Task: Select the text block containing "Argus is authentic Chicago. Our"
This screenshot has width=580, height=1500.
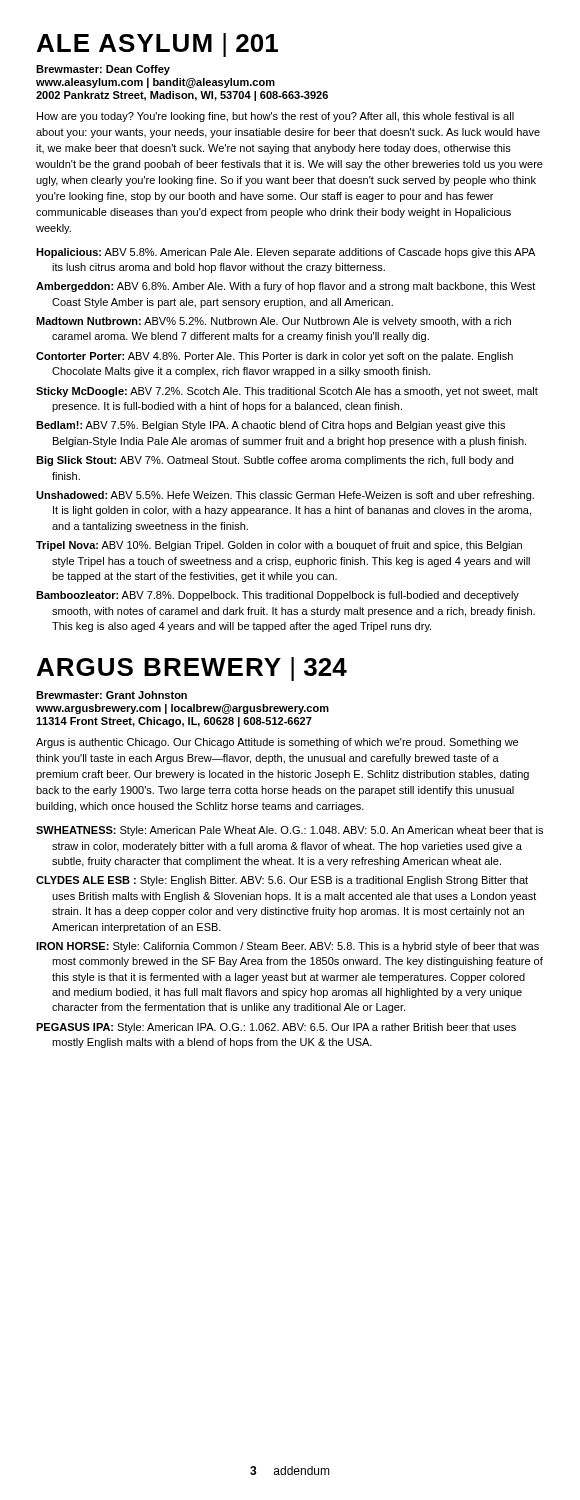Action: pos(283,774)
